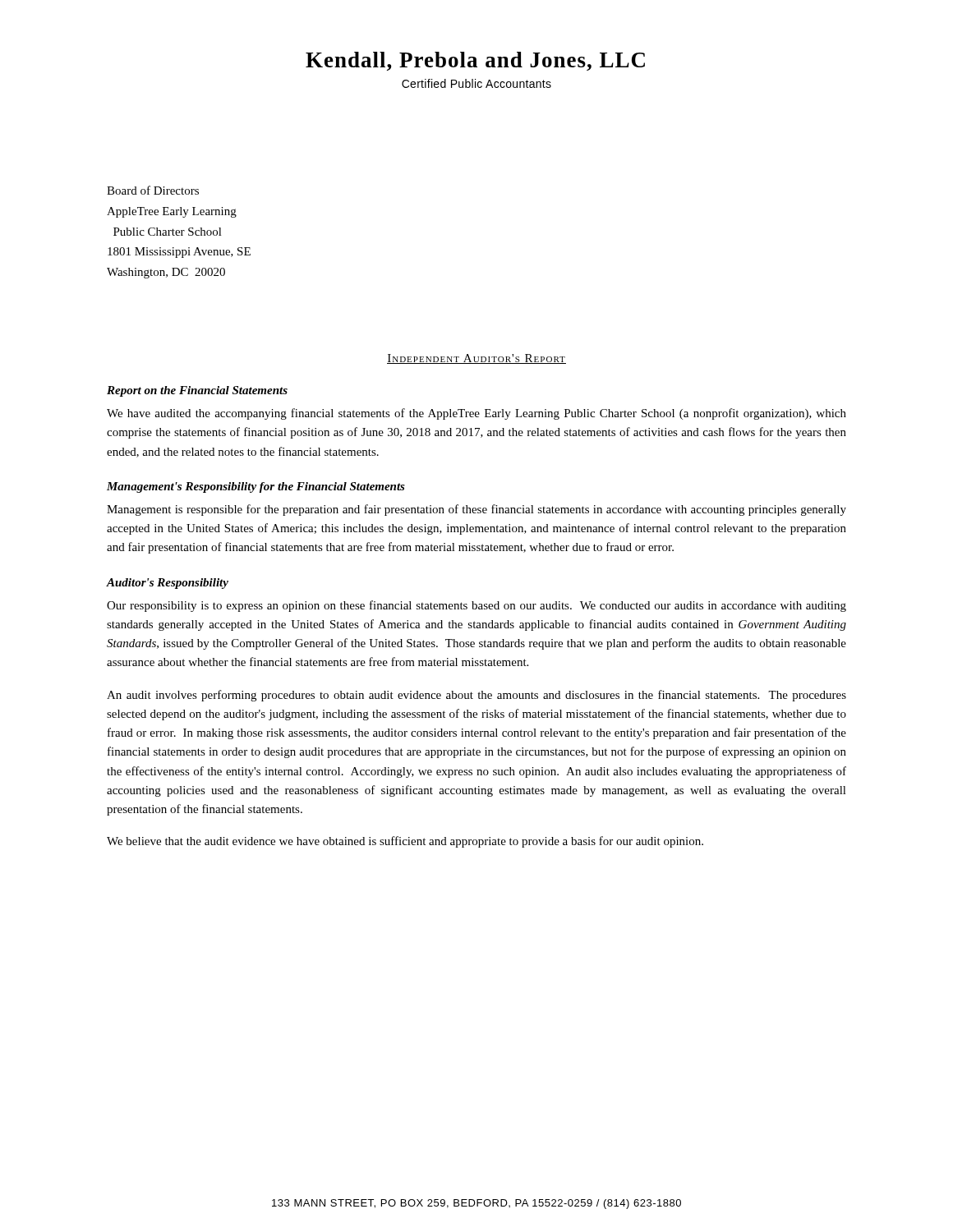Viewport: 953px width, 1232px height.
Task: Locate the section header that reads "Independent Auditor's Report"
Action: 476,358
